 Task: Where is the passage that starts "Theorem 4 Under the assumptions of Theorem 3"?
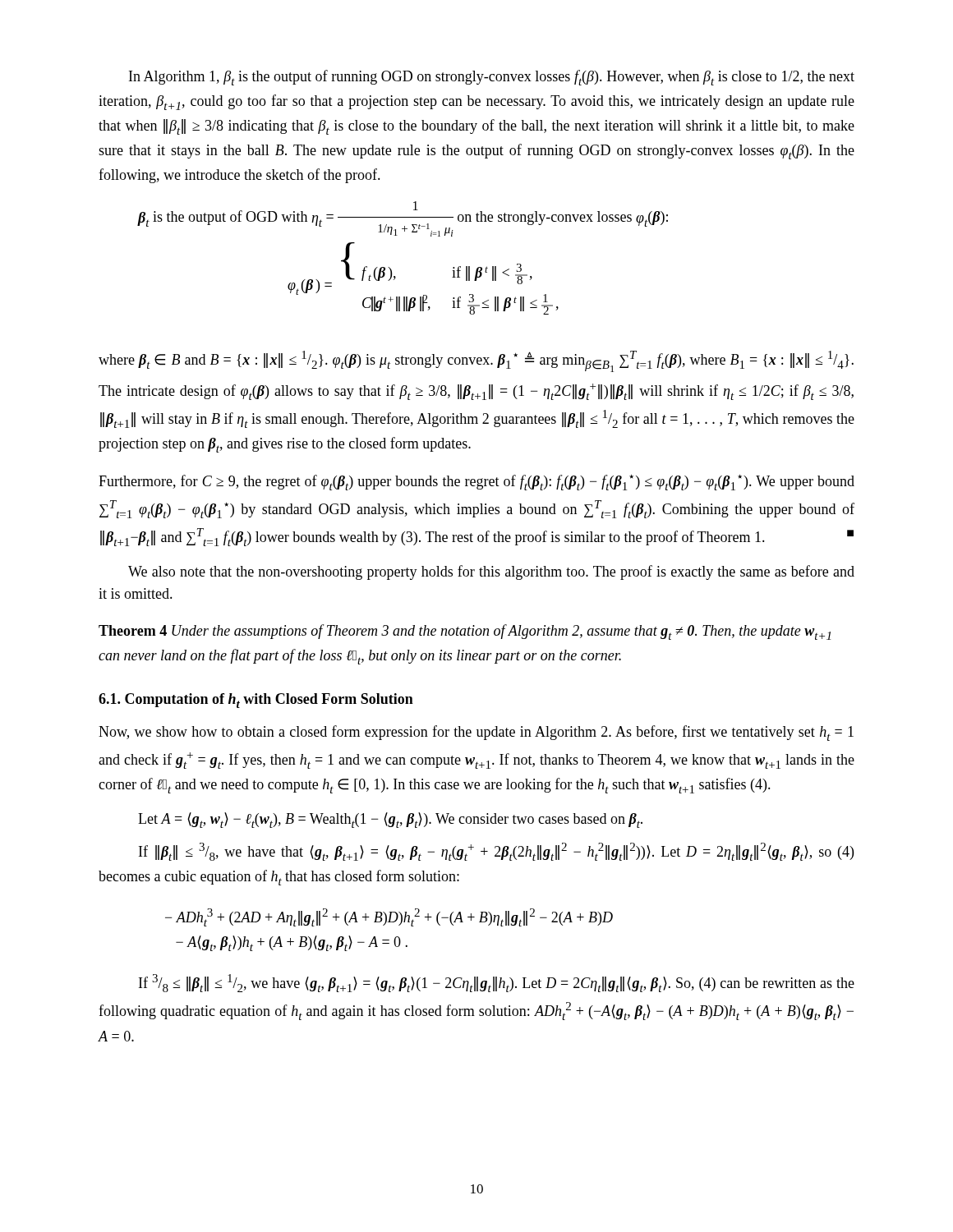tap(465, 645)
